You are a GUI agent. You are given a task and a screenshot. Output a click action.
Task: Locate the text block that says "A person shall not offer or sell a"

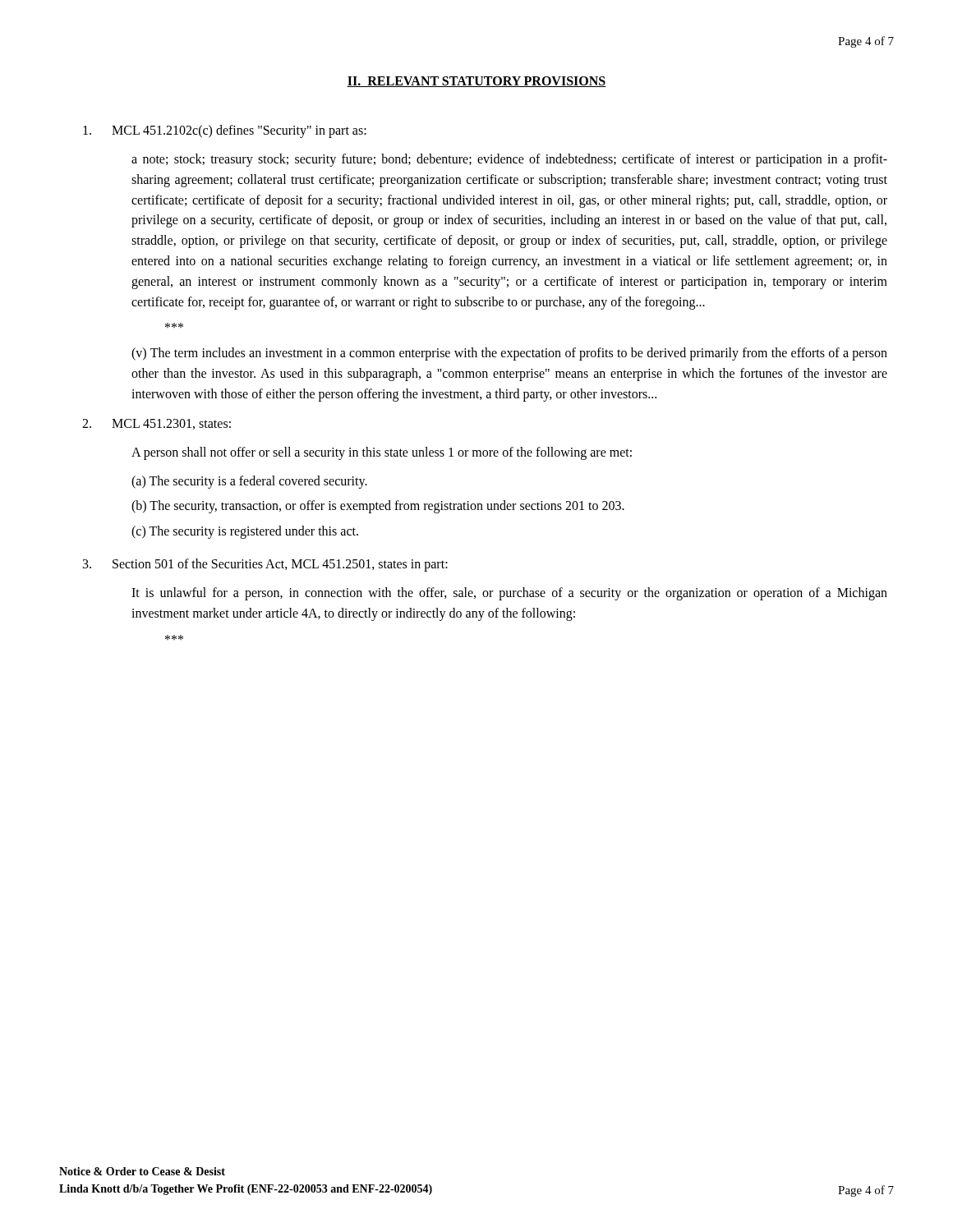(x=382, y=452)
